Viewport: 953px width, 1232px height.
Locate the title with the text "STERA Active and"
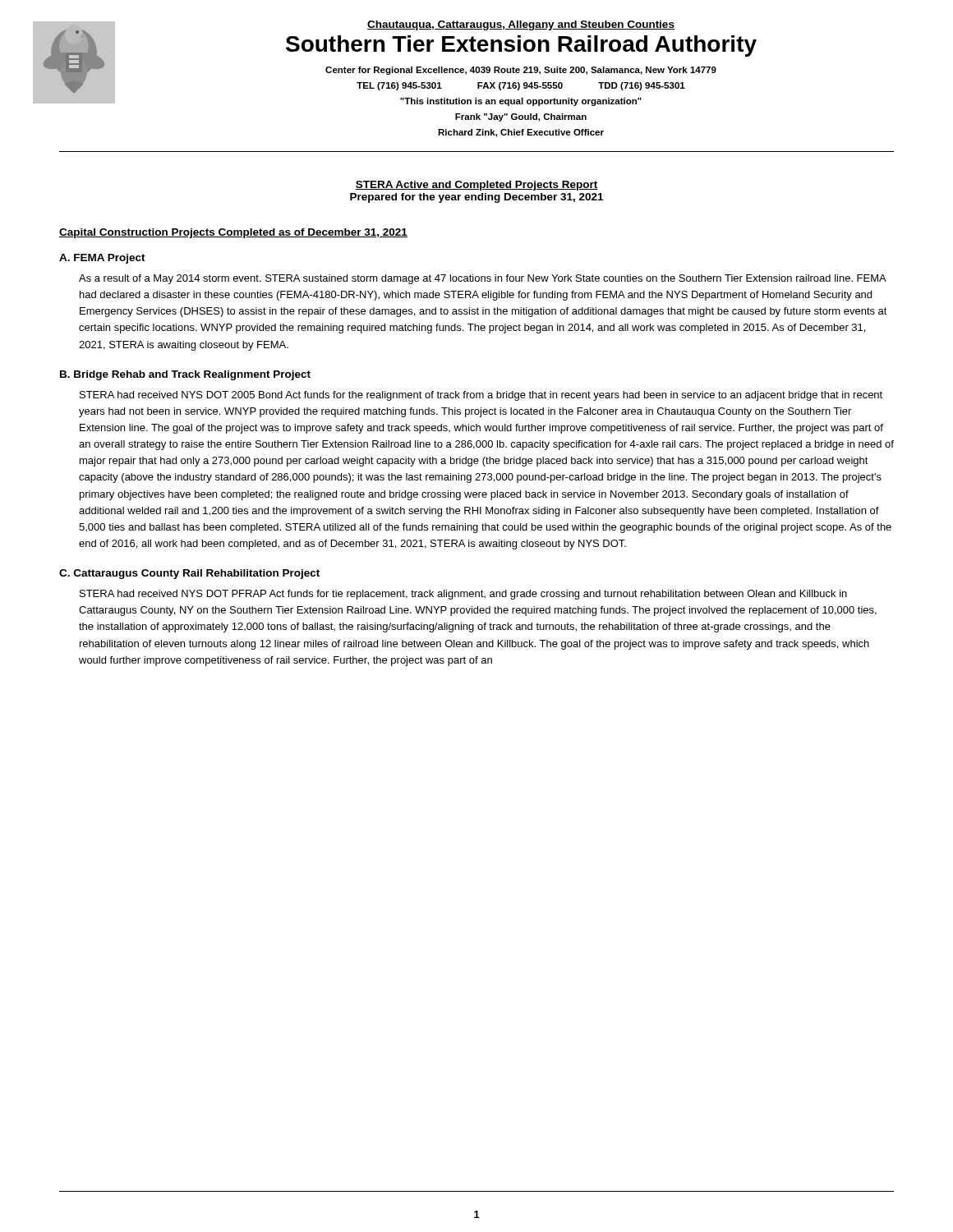476,191
